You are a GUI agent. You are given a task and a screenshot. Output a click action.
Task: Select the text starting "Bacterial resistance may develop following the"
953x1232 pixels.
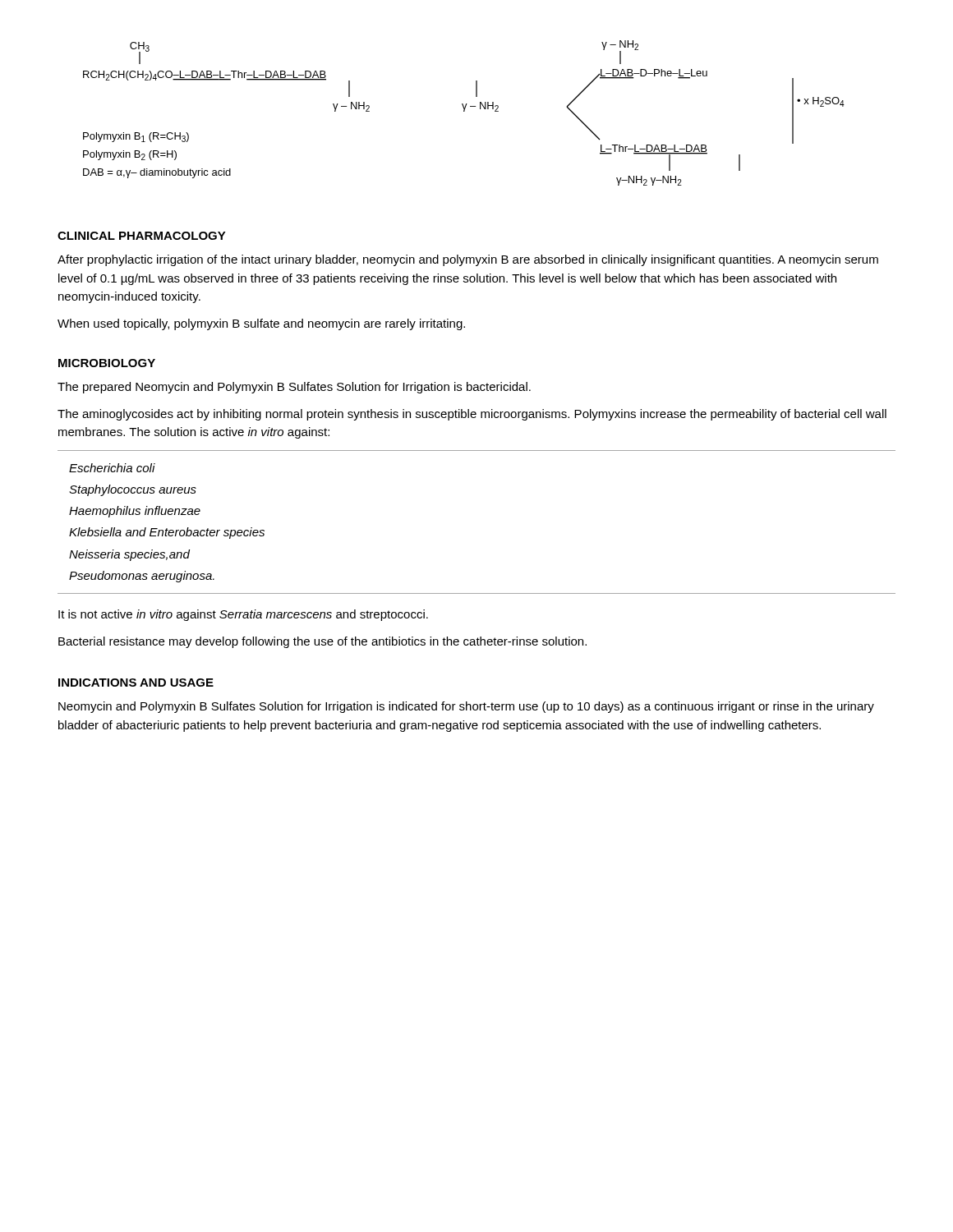pos(323,641)
